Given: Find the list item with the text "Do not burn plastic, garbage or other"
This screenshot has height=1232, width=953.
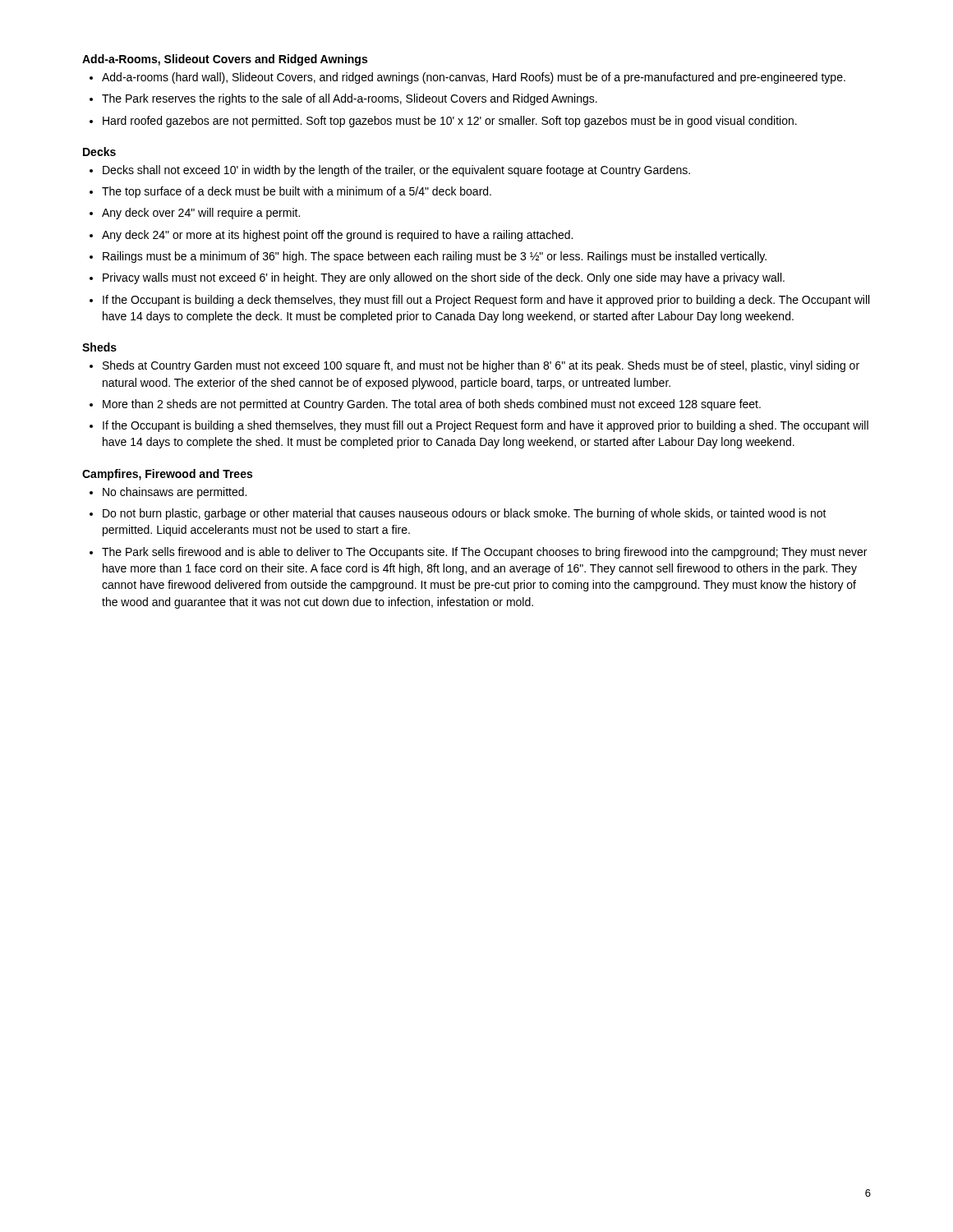Looking at the screenshot, I should 464,522.
